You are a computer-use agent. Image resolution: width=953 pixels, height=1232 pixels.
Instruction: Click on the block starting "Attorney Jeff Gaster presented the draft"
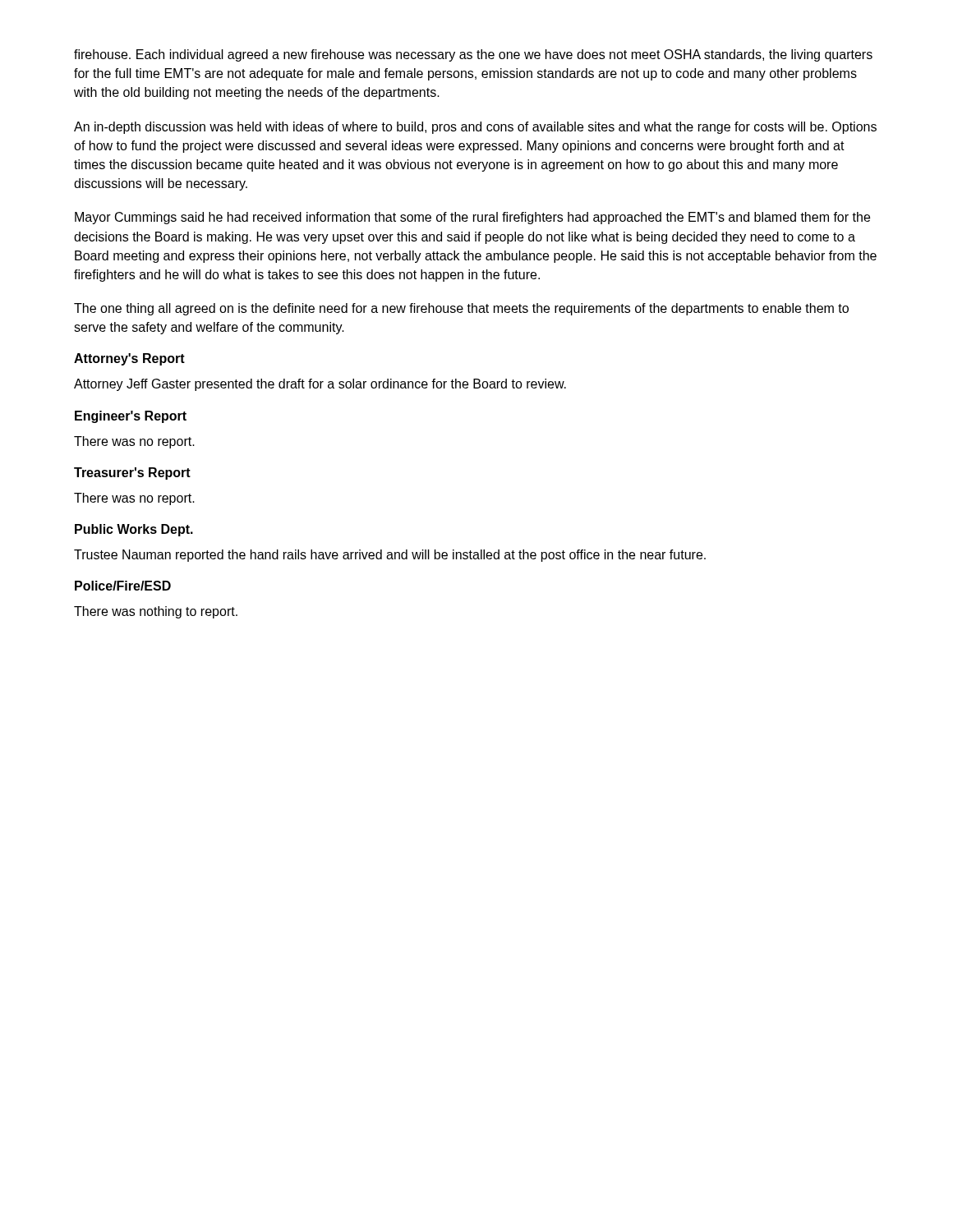pos(320,384)
